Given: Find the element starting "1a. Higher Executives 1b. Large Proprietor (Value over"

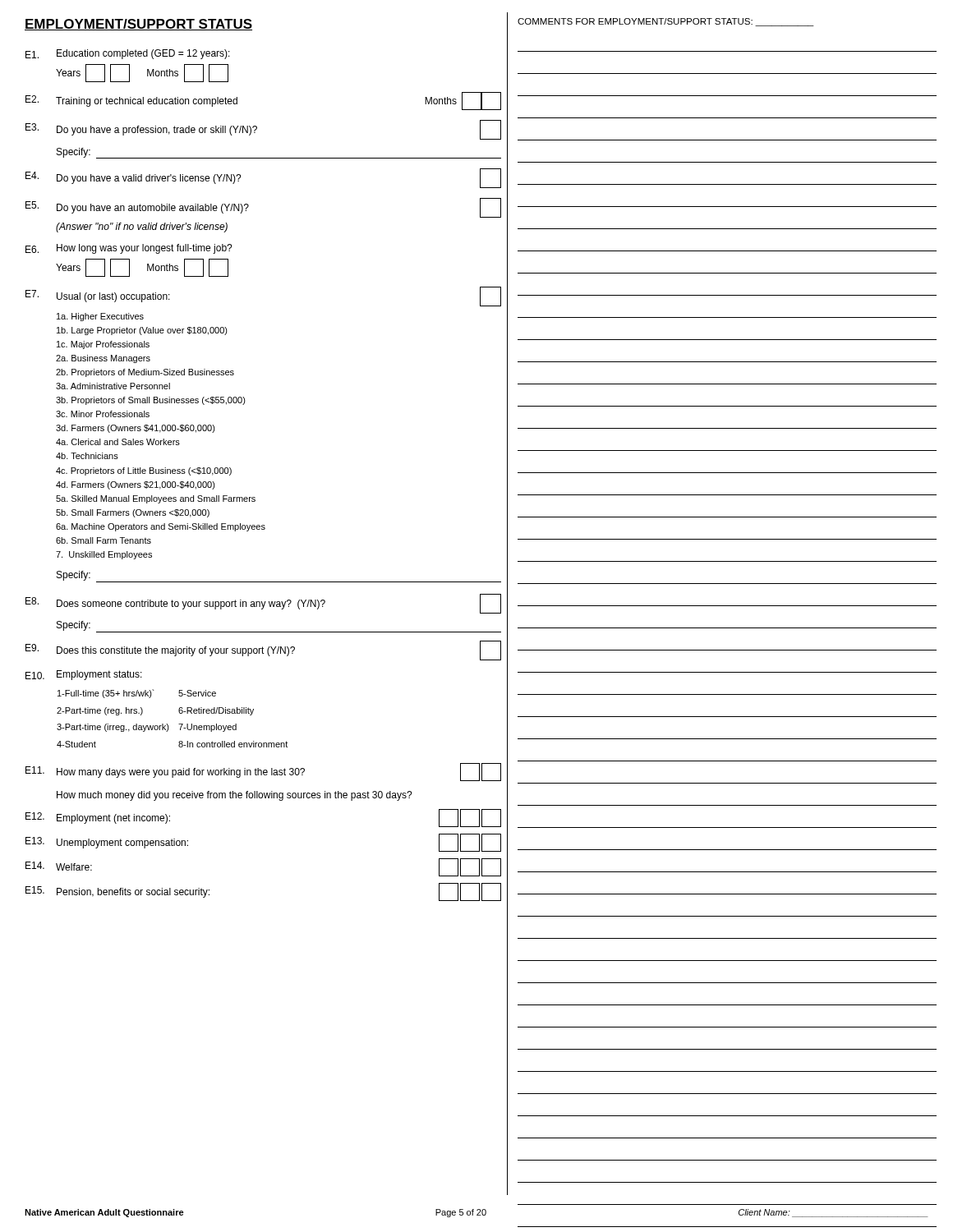Looking at the screenshot, I should click(100, 317).
